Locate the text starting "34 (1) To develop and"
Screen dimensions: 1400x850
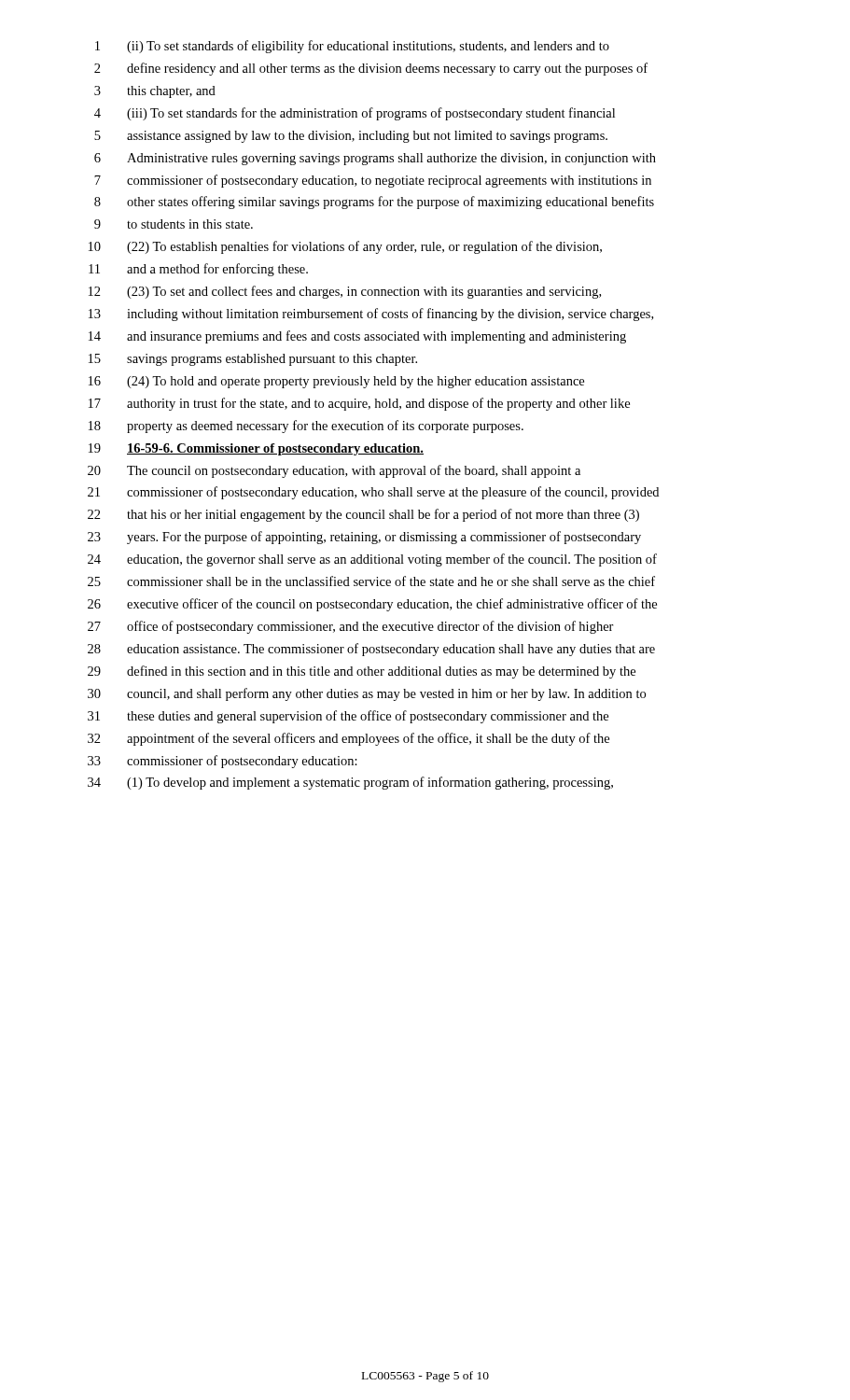coord(437,783)
